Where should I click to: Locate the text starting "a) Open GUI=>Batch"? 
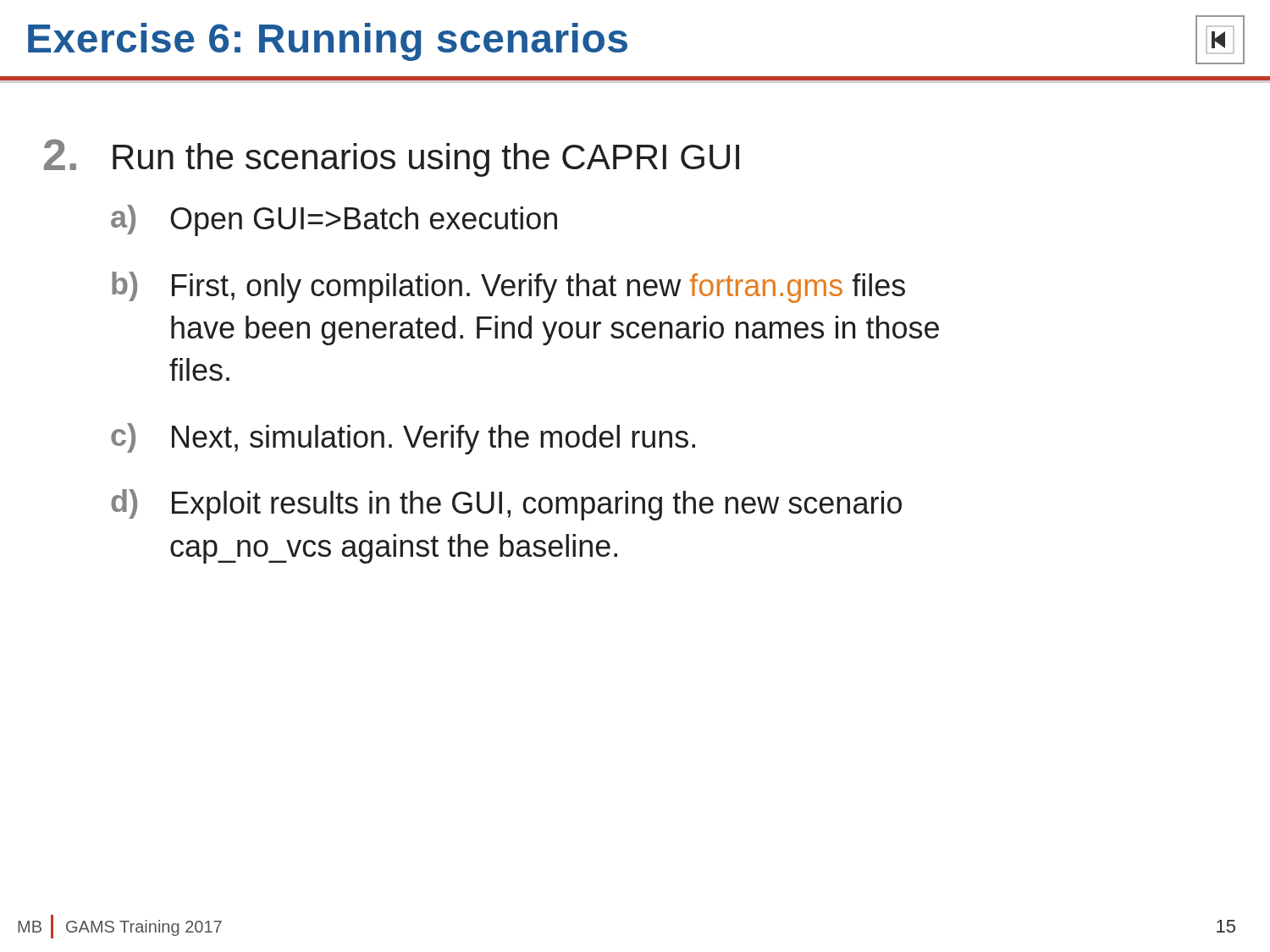335,220
